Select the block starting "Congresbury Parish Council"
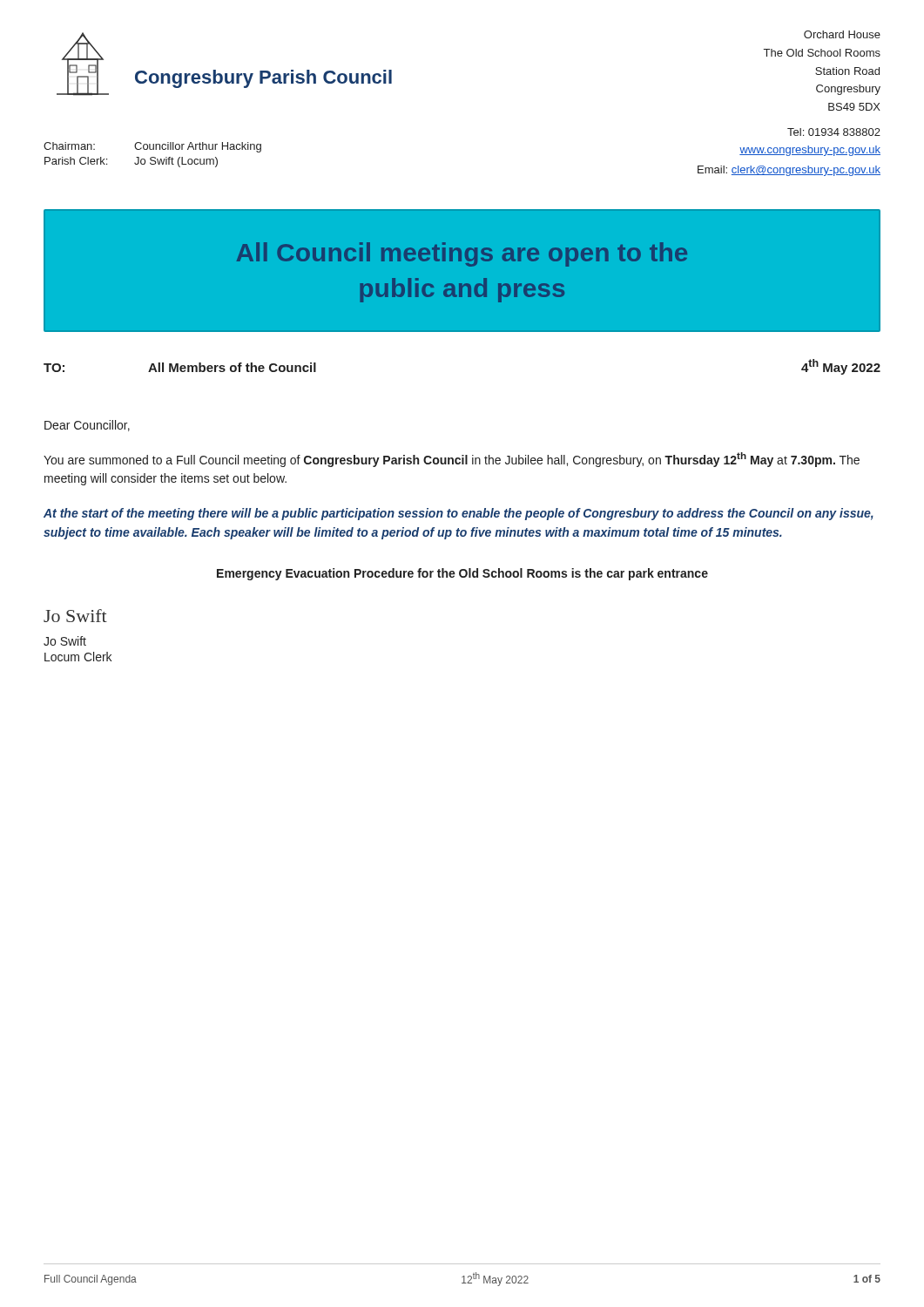The image size is (924, 1307). pyautogui.click(x=263, y=77)
